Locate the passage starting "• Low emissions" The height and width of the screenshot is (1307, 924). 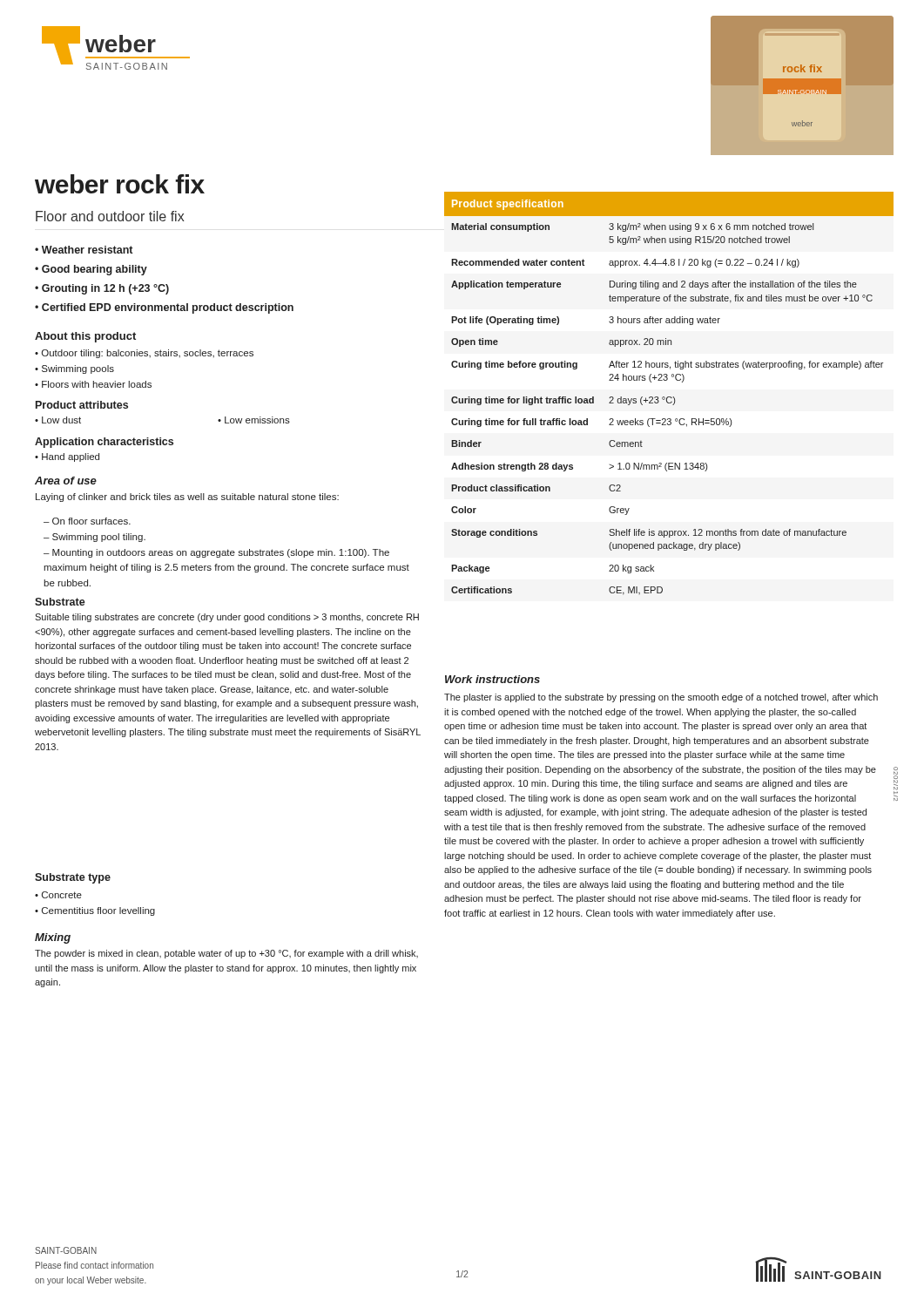254,420
